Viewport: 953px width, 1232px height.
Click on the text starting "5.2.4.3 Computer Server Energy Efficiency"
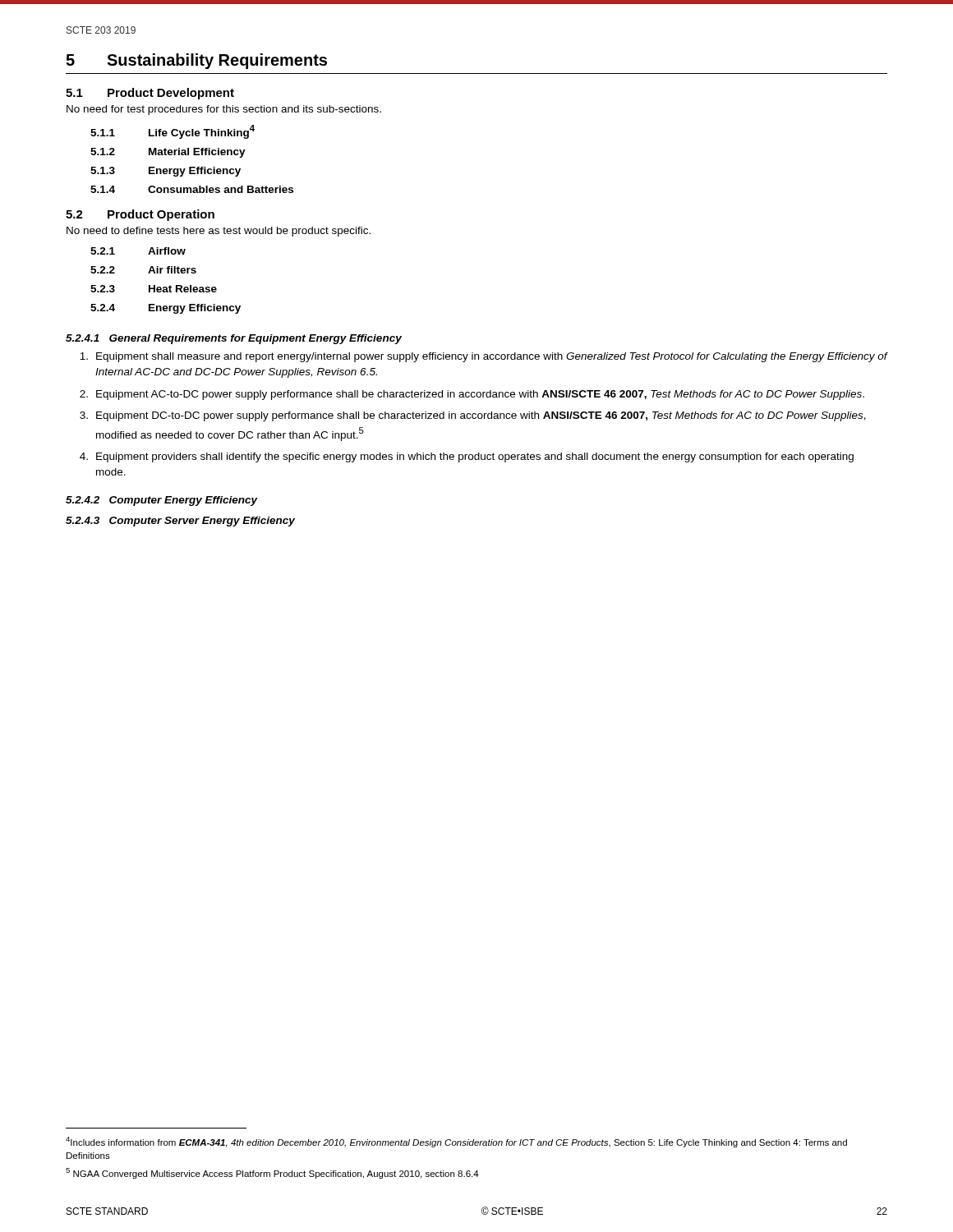click(x=180, y=520)
